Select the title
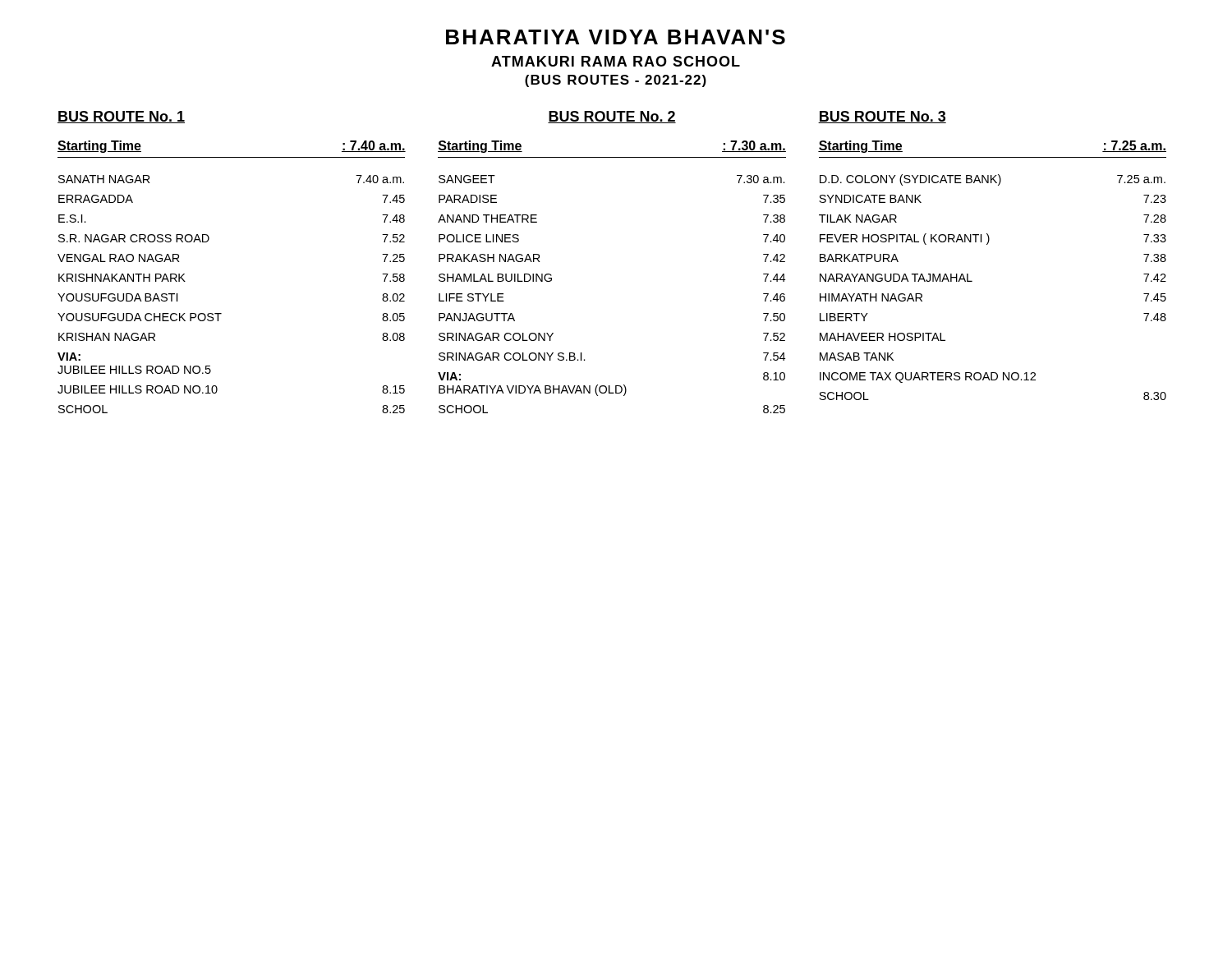Image resolution: width=1232 pixels, height=953 pixels. pos(616,57)
